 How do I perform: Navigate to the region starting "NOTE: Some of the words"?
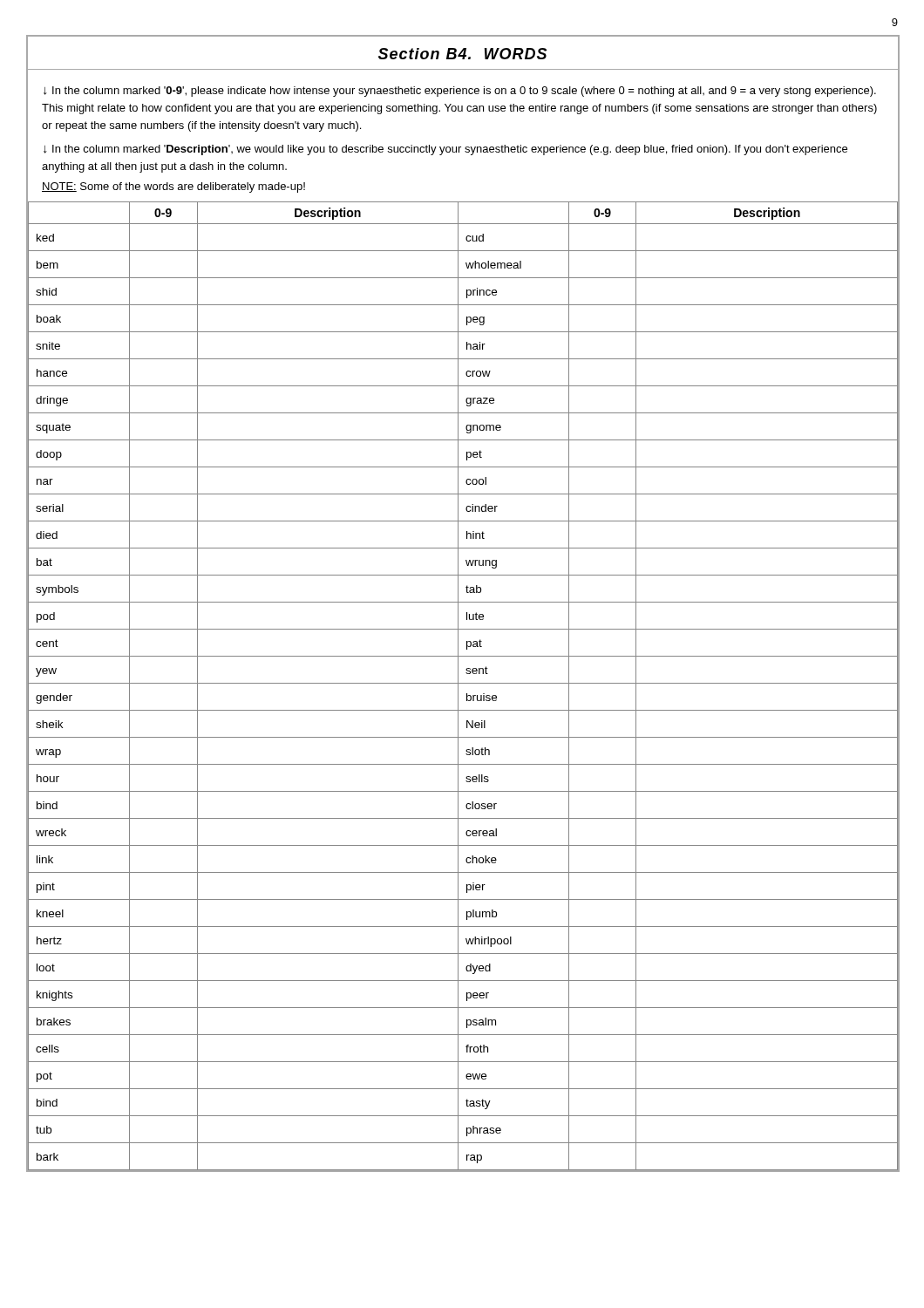pos(174,186)
